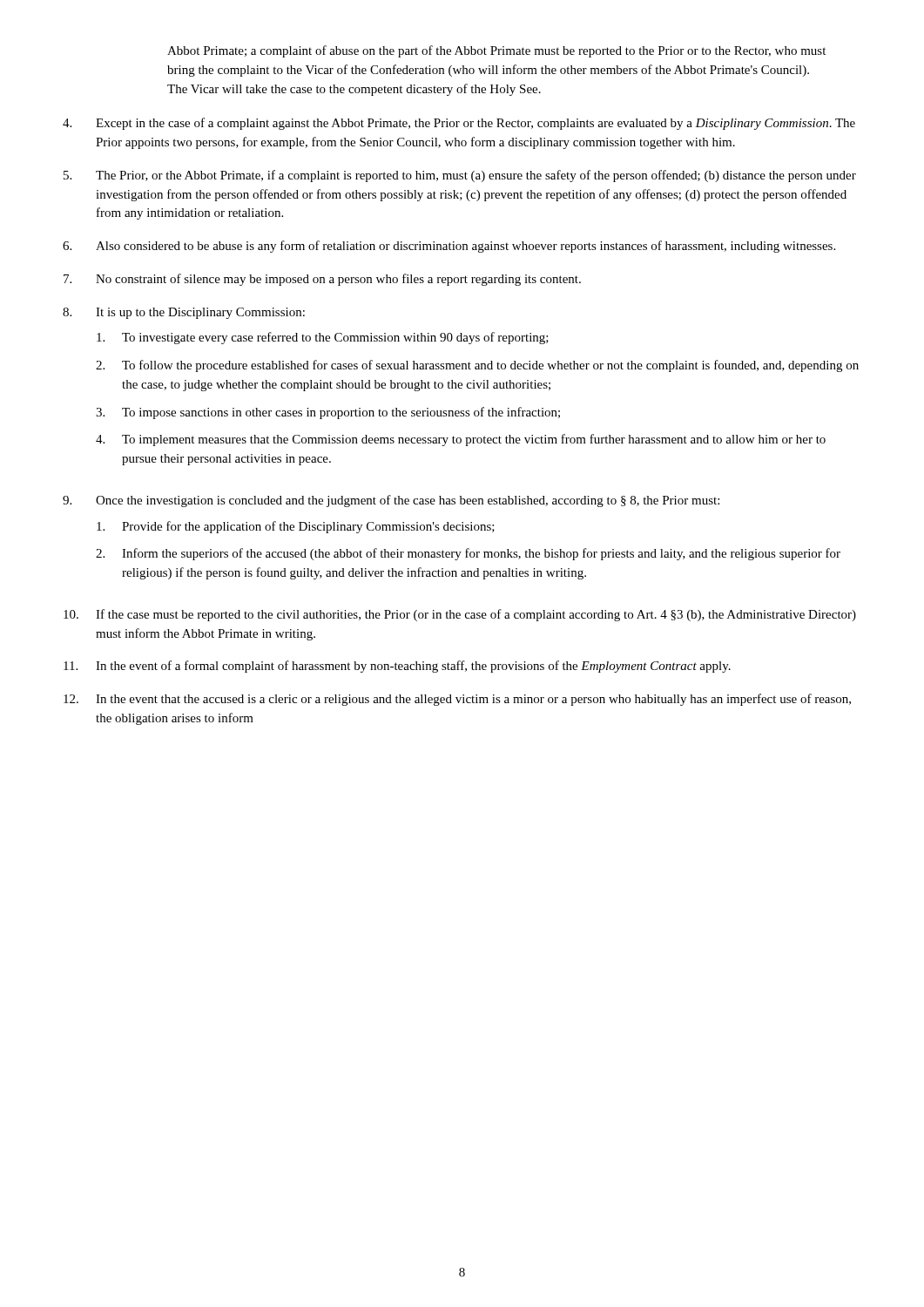Where is the passage that starts "Abbot Primate; a"?
Screen dimensions: 1307x924
point(497,69)
